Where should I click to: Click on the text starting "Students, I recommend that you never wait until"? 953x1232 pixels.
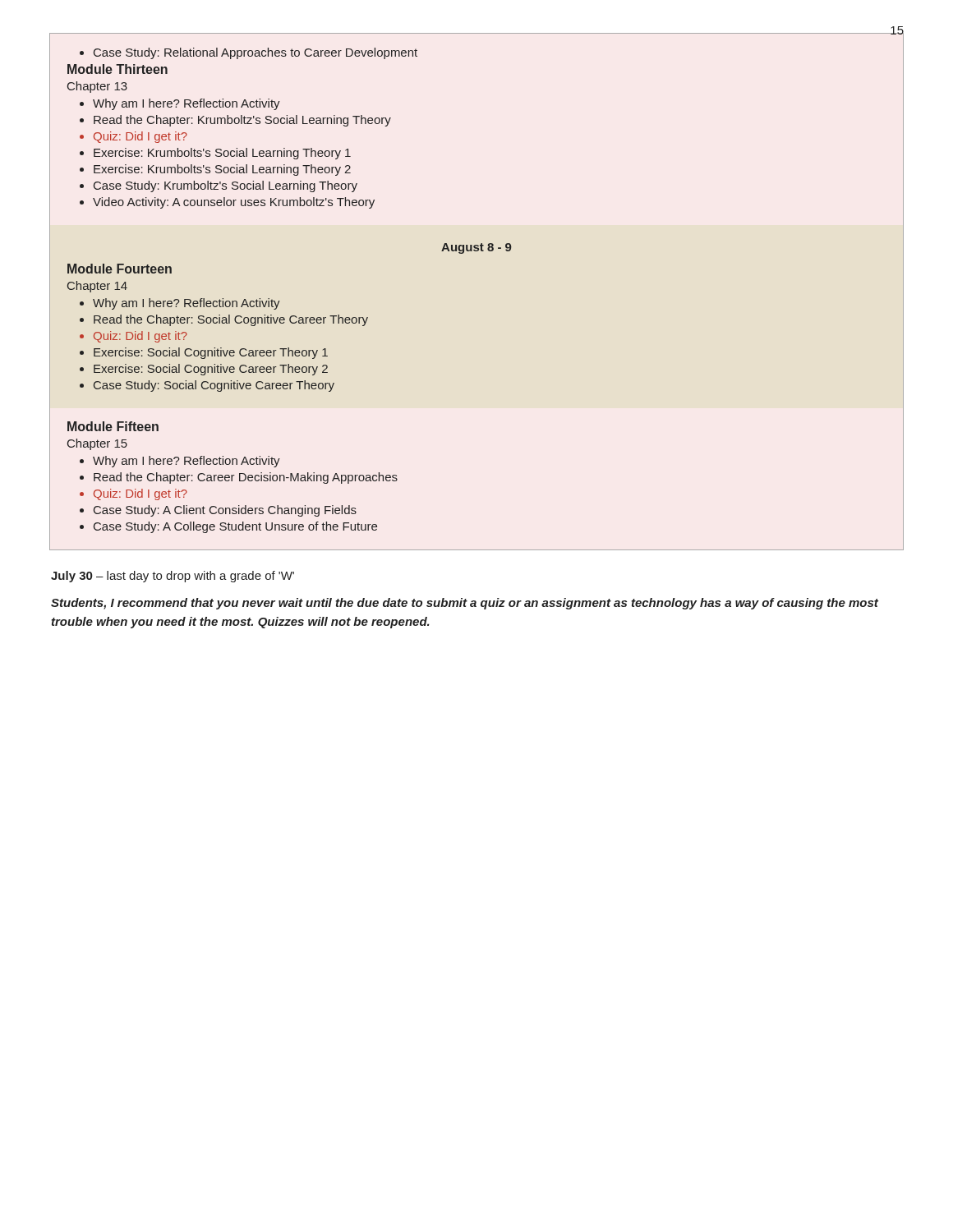pos(464,612)
